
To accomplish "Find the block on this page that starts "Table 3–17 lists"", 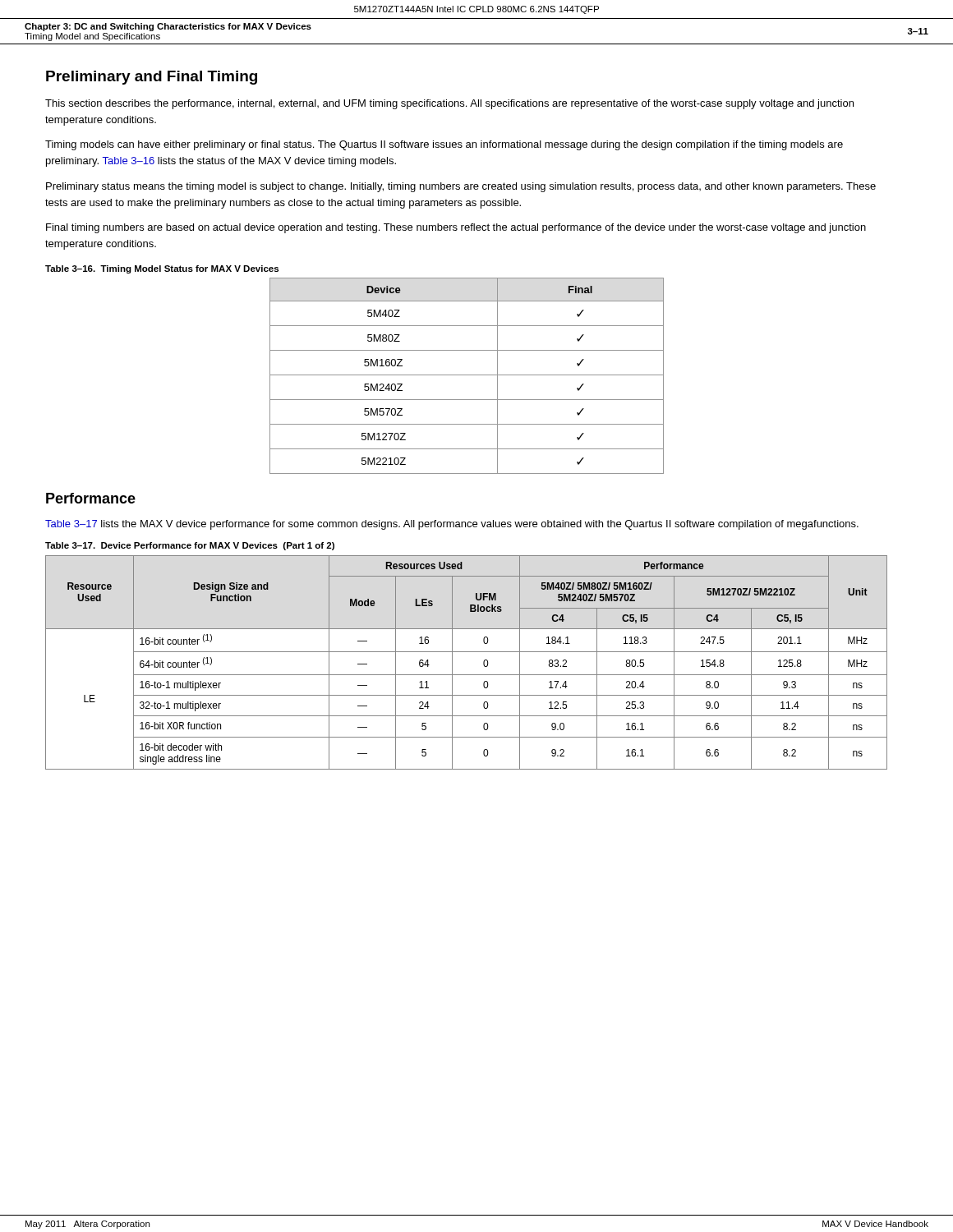I will pos(452,524).
